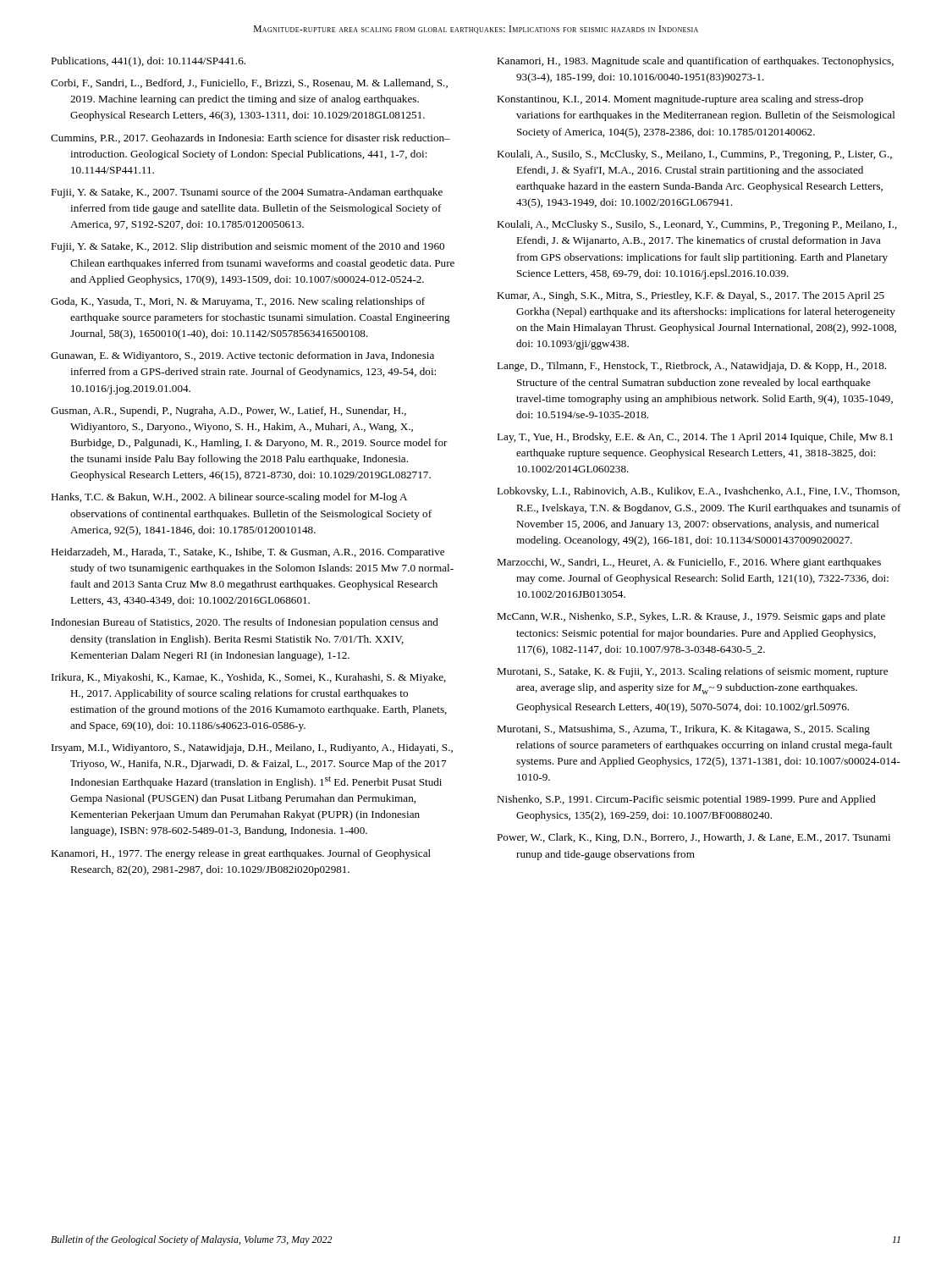
Task: Click the passage that begins "Power, W., Clark, K., King, D.N.,"
Action: (x=694, y=845)
